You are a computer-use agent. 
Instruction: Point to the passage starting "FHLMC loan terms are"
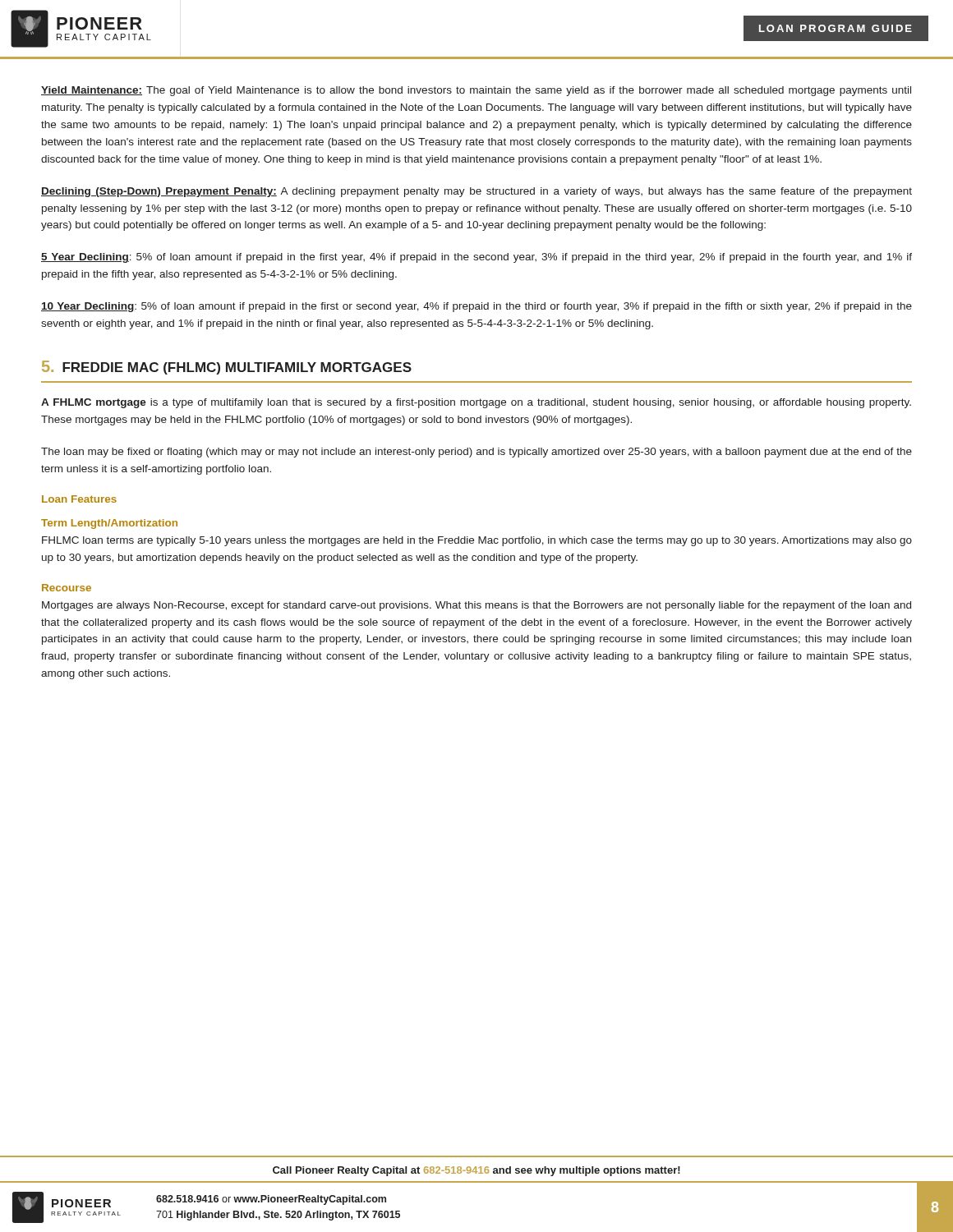476,548
